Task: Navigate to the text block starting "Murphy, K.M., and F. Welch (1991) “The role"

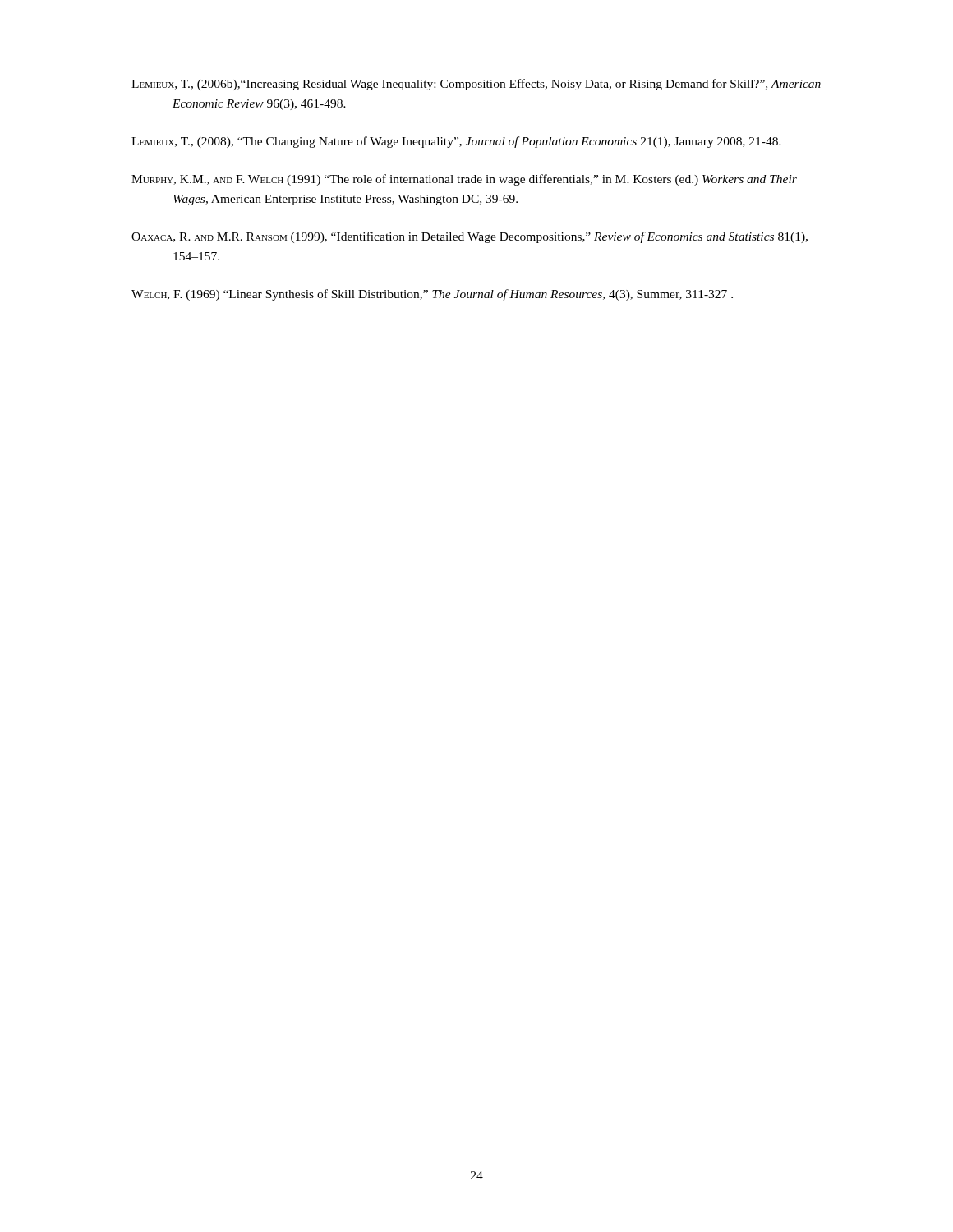Action: [464, 189]
